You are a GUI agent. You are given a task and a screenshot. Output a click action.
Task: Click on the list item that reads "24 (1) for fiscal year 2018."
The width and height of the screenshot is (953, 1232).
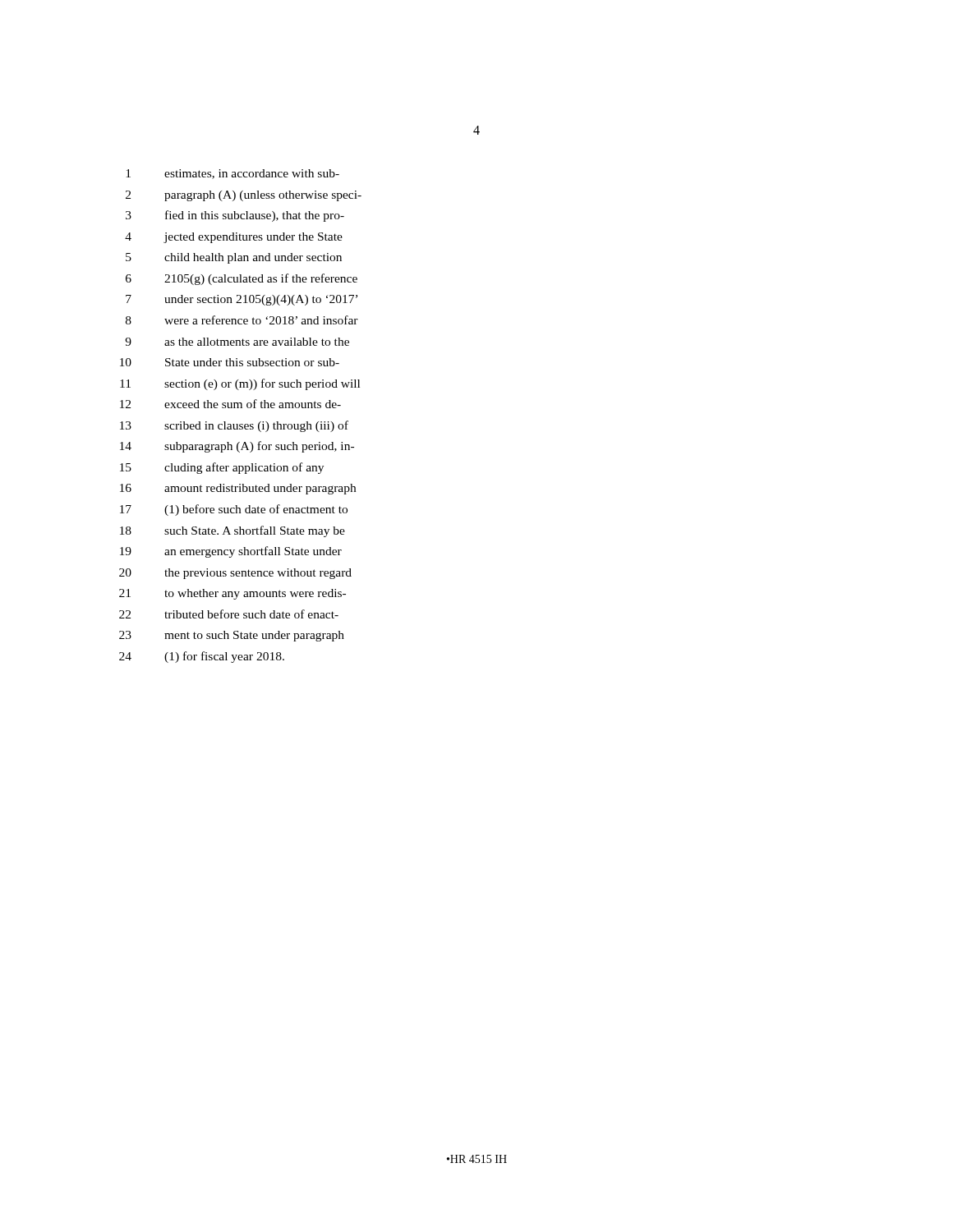[x=202, y=657]
